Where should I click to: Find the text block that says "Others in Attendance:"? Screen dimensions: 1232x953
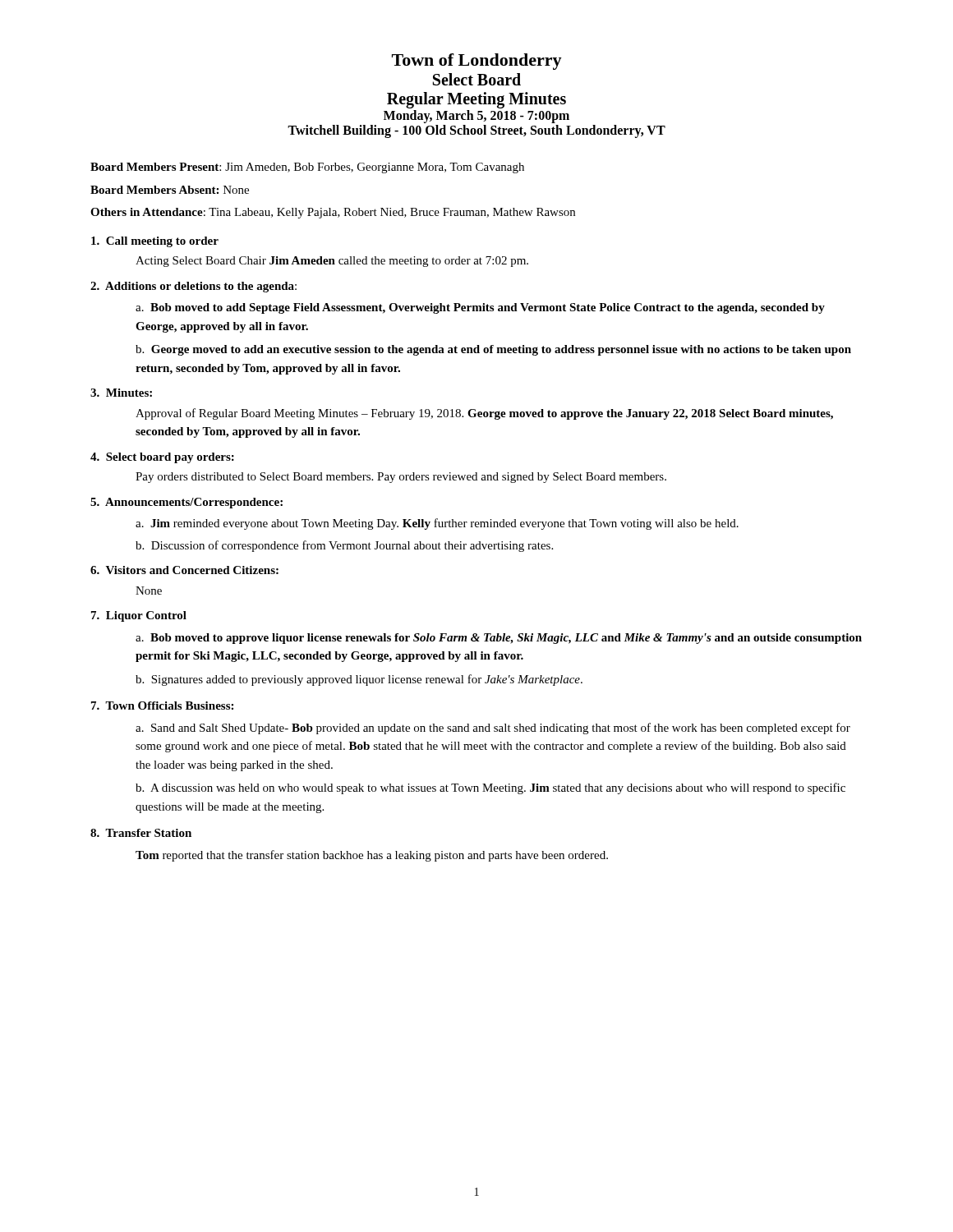click(333, 212)
